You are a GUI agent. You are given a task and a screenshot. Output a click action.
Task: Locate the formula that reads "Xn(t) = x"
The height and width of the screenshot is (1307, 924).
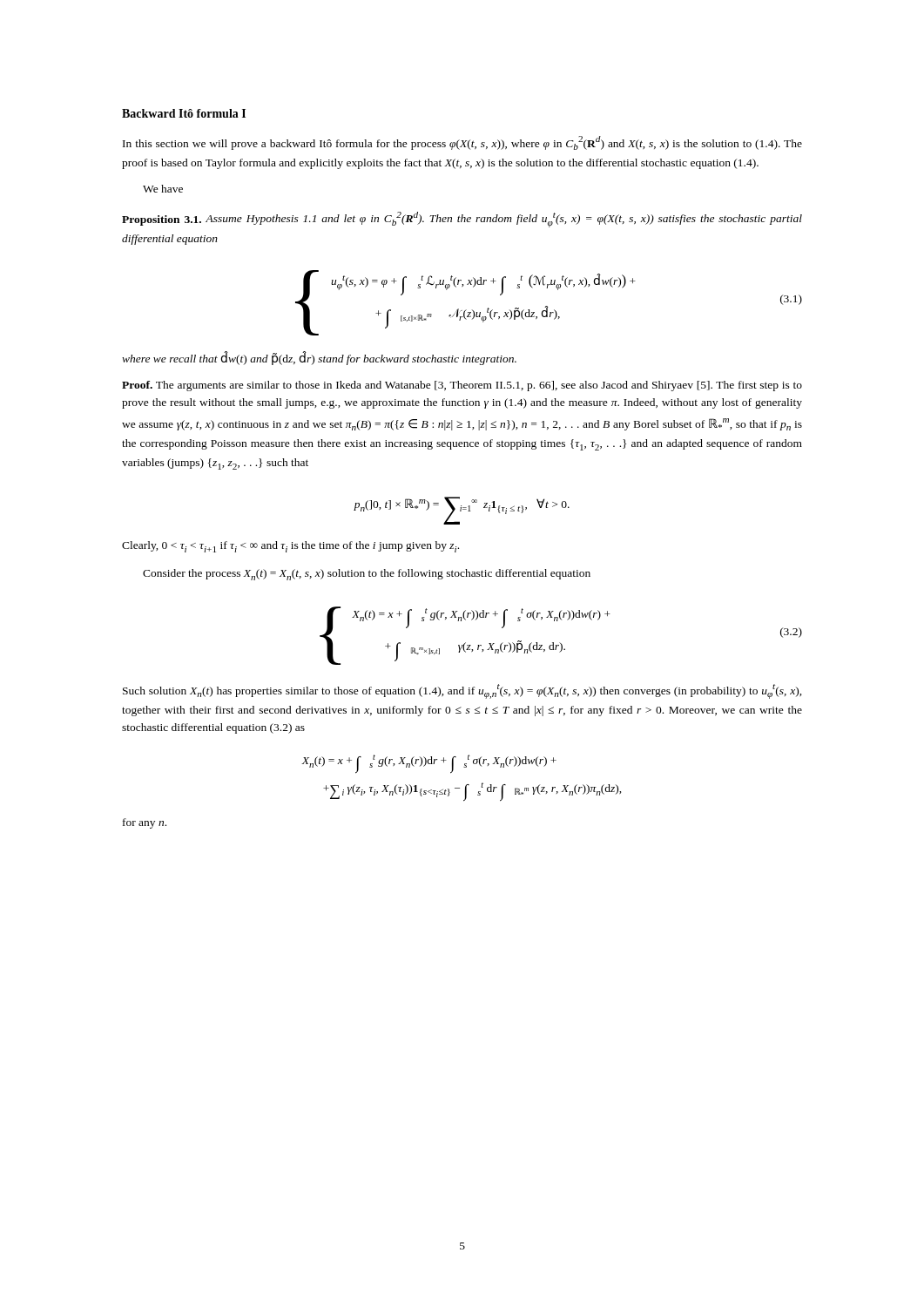pos(462,775)
